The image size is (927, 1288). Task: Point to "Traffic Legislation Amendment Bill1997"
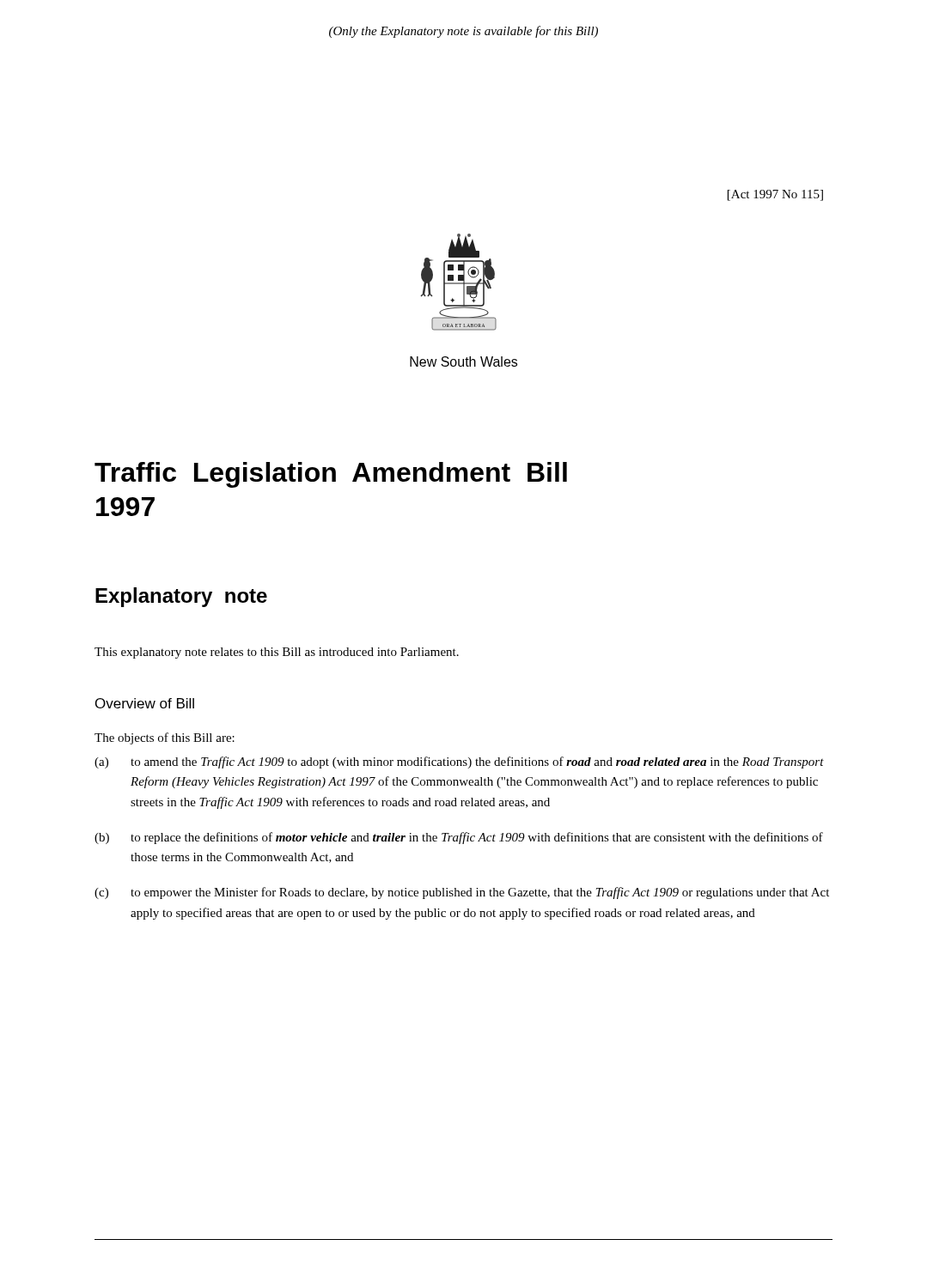pos(464,489)
